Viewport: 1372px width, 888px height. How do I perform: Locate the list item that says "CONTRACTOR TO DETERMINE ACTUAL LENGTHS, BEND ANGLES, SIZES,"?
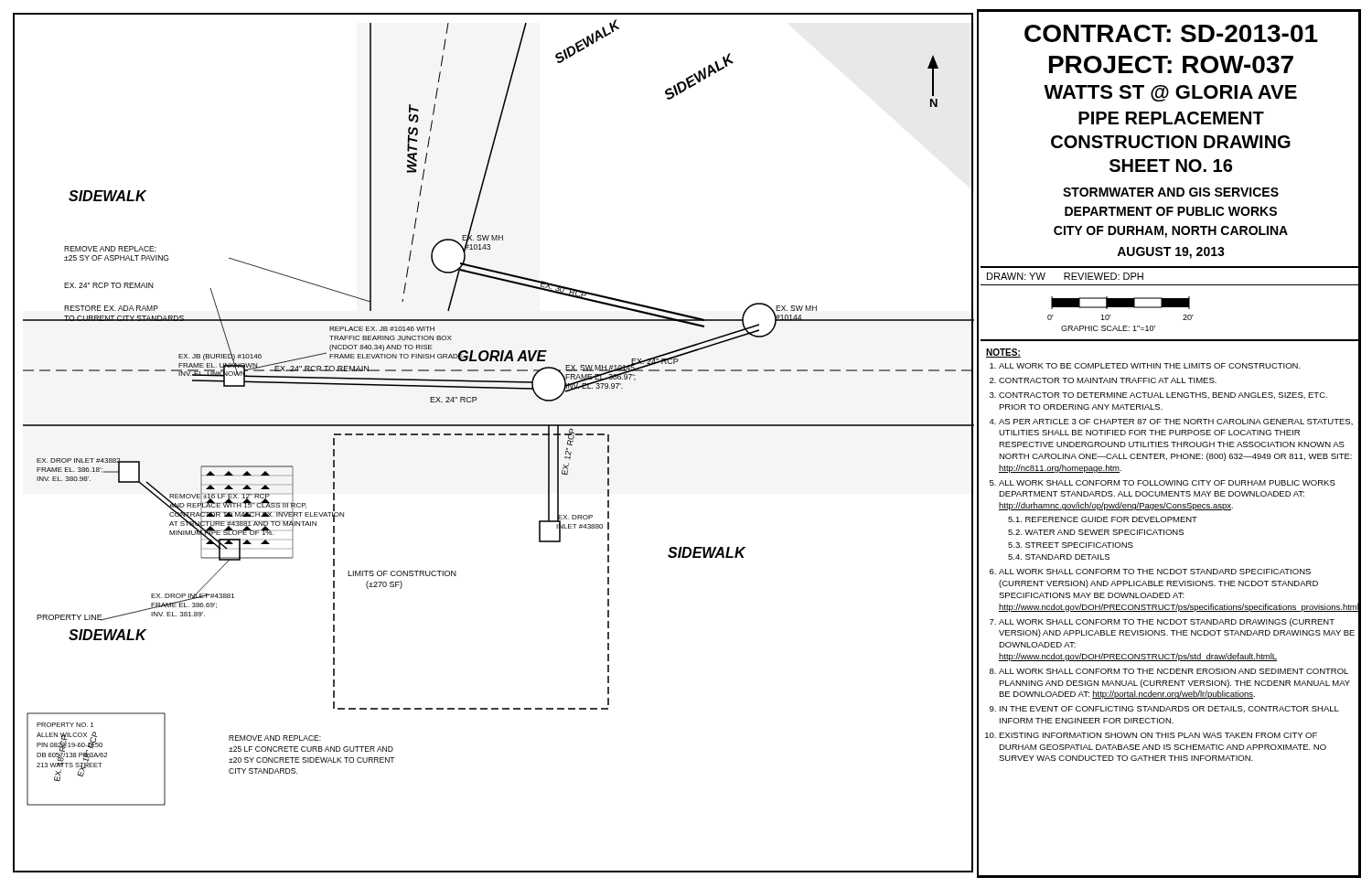1163,400
